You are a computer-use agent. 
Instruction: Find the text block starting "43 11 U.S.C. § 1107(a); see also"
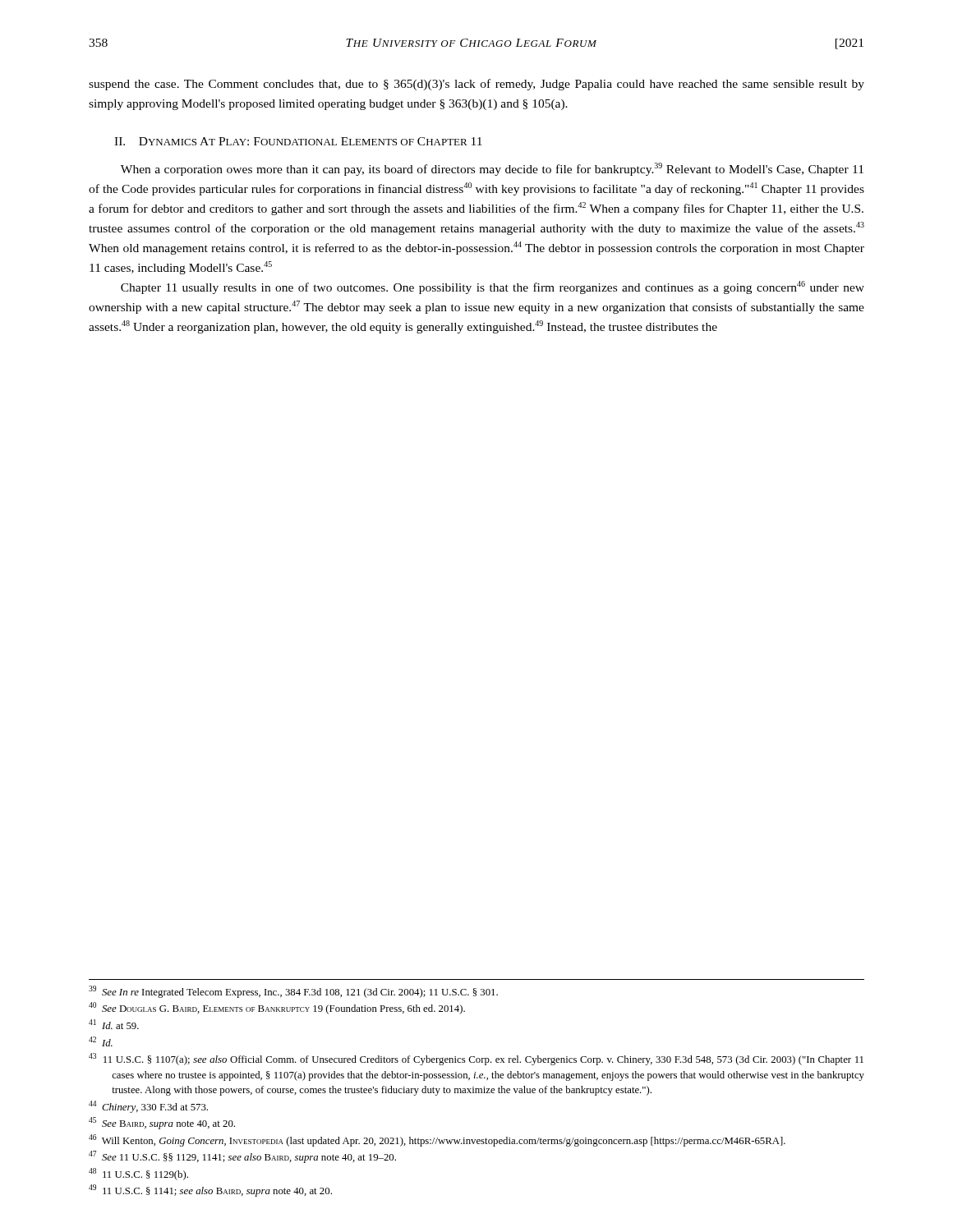point(476,1074)
